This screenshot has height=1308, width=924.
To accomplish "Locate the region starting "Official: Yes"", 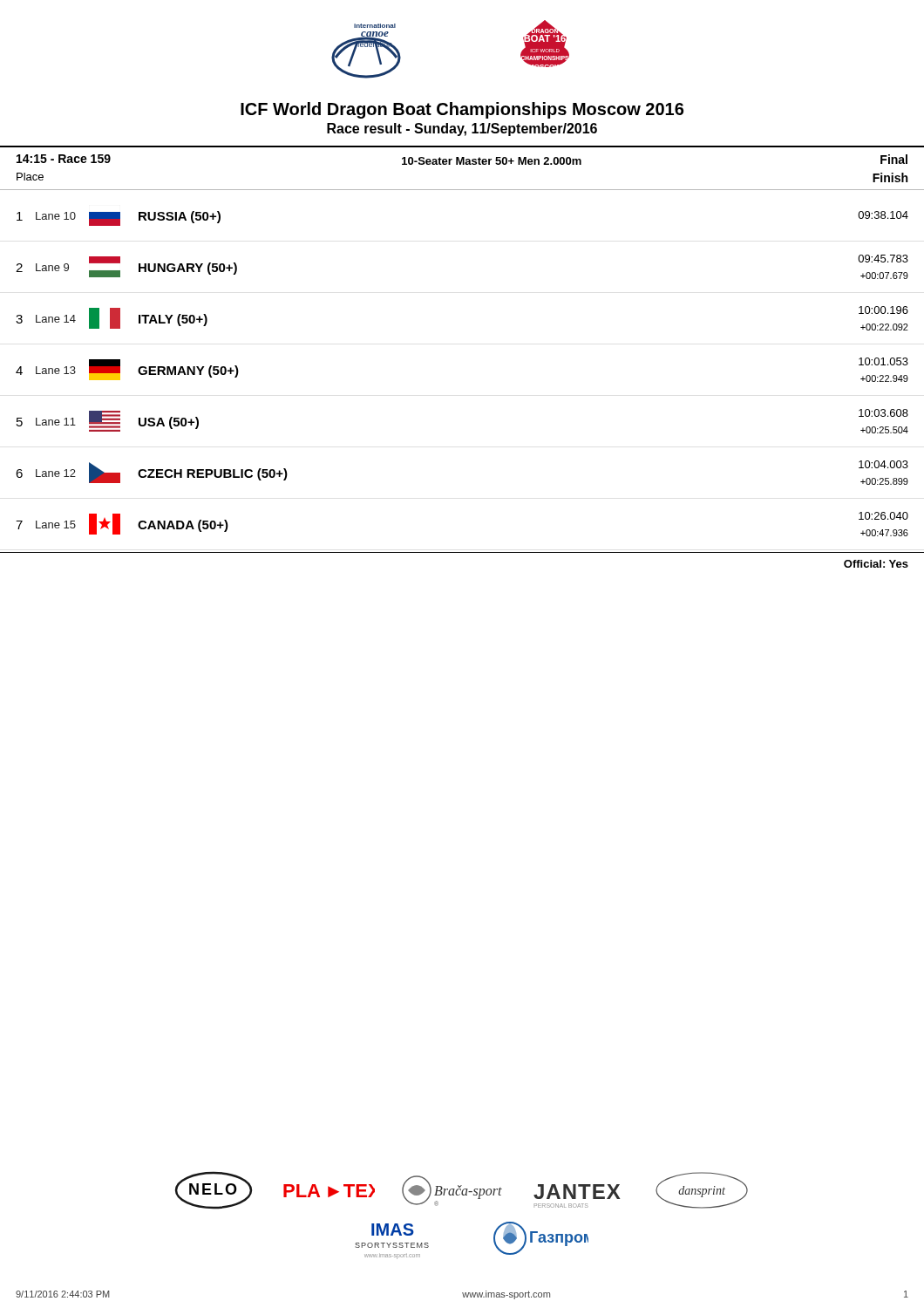I will [876, 564].
